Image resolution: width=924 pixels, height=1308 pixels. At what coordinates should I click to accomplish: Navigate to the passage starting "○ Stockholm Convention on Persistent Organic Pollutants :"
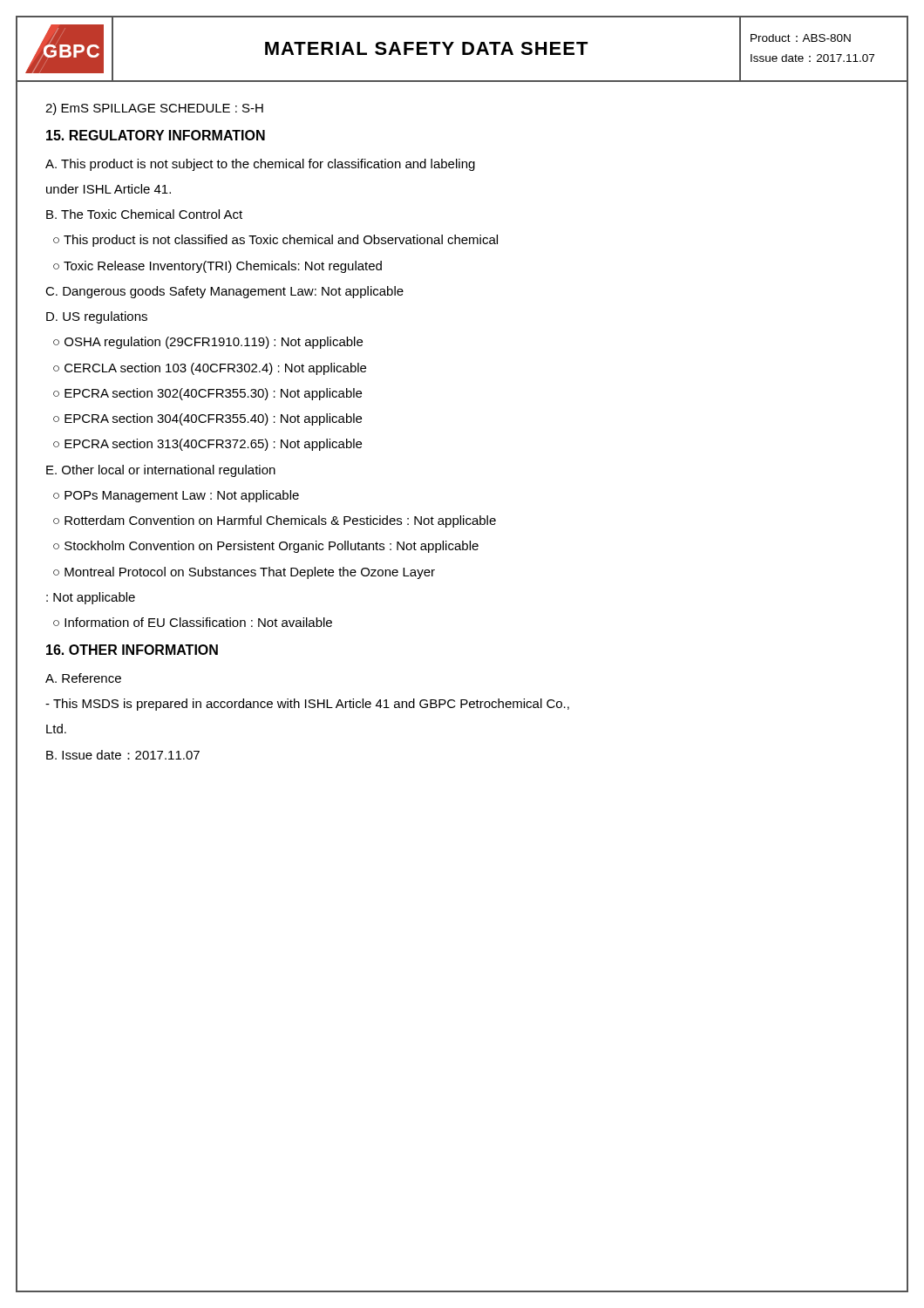coord(266,546)
